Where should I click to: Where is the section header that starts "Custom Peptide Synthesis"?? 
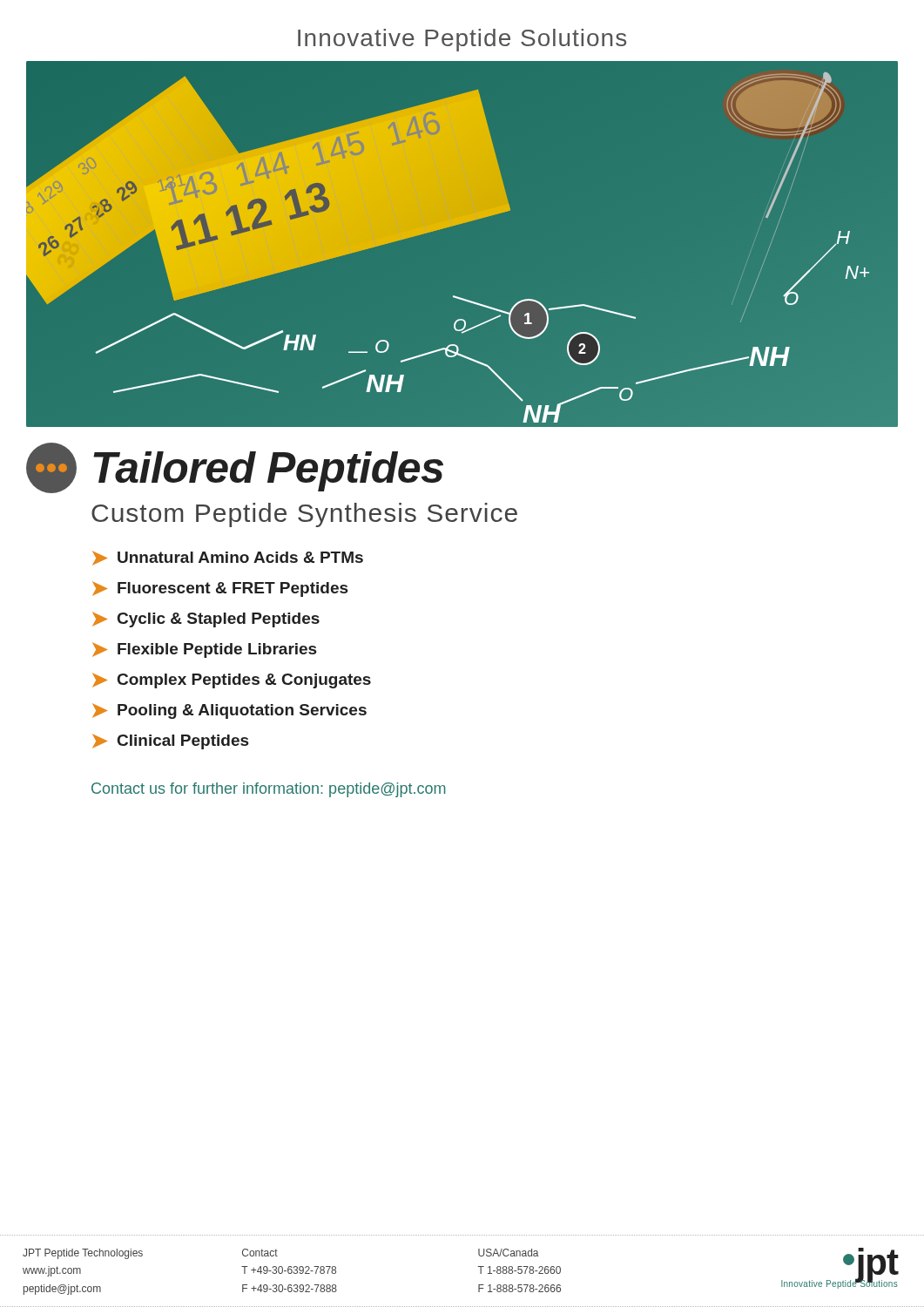[x=305, y=513]
